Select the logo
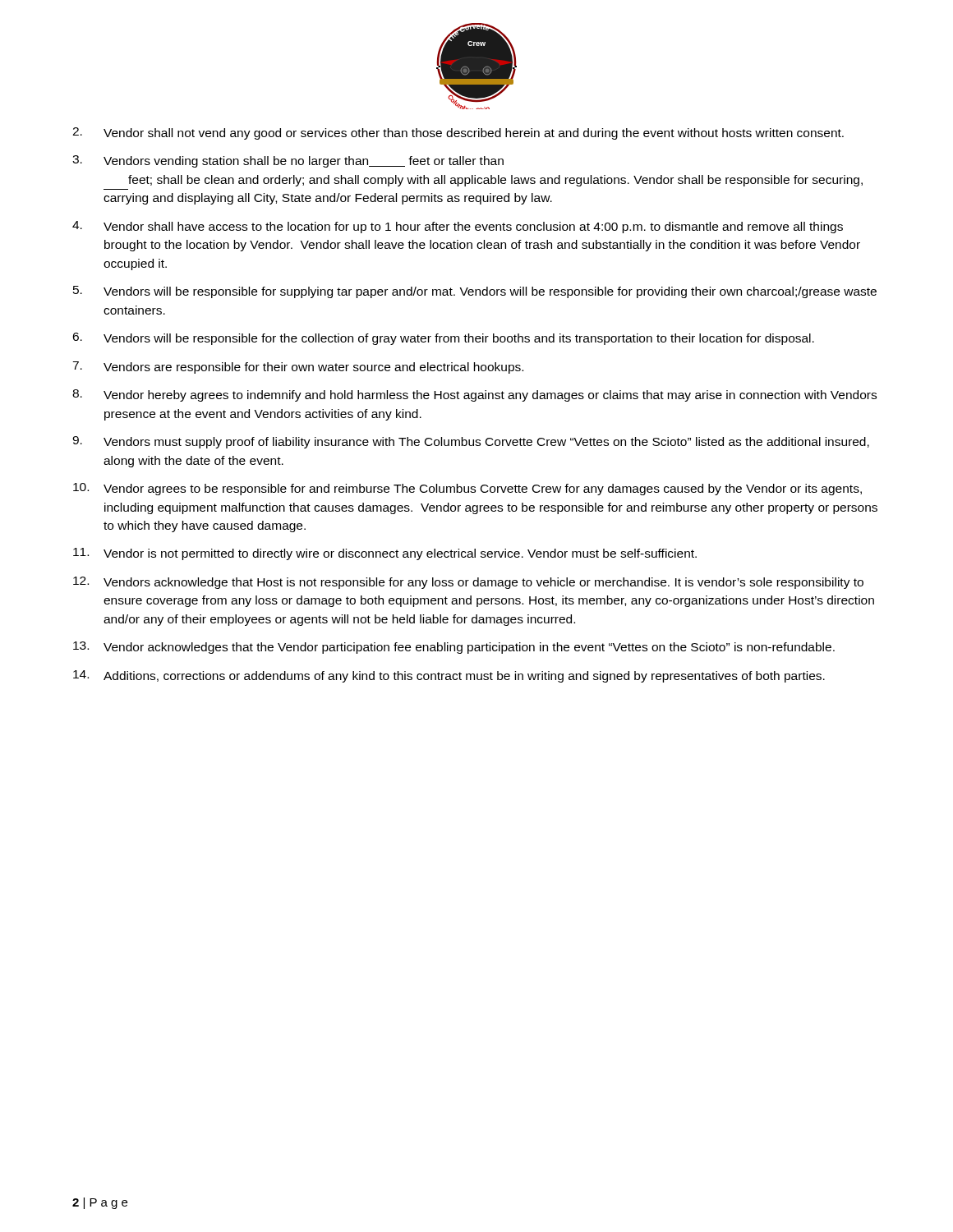 [476, 60]
